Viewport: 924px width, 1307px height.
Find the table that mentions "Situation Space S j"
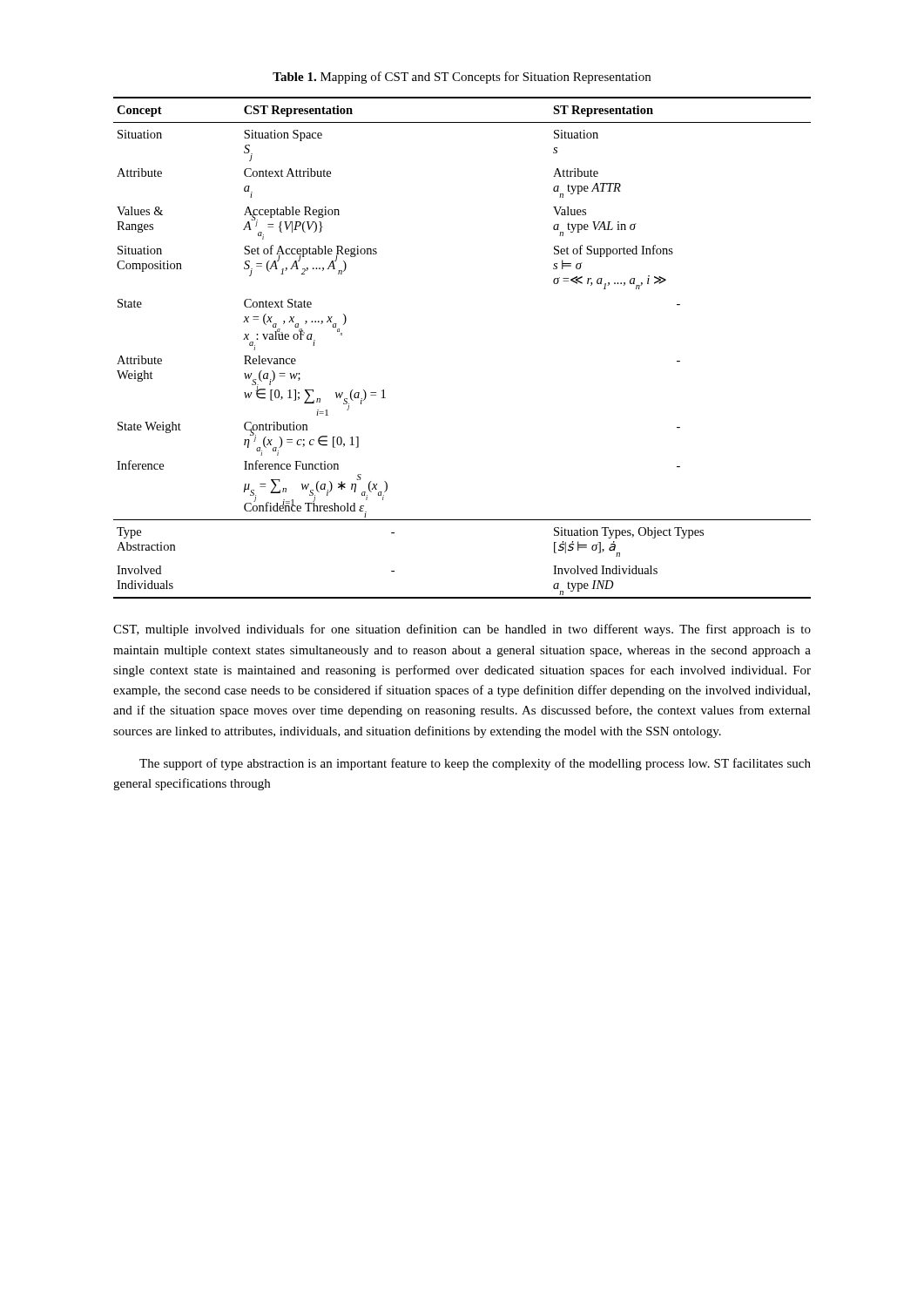click(462, 348)
